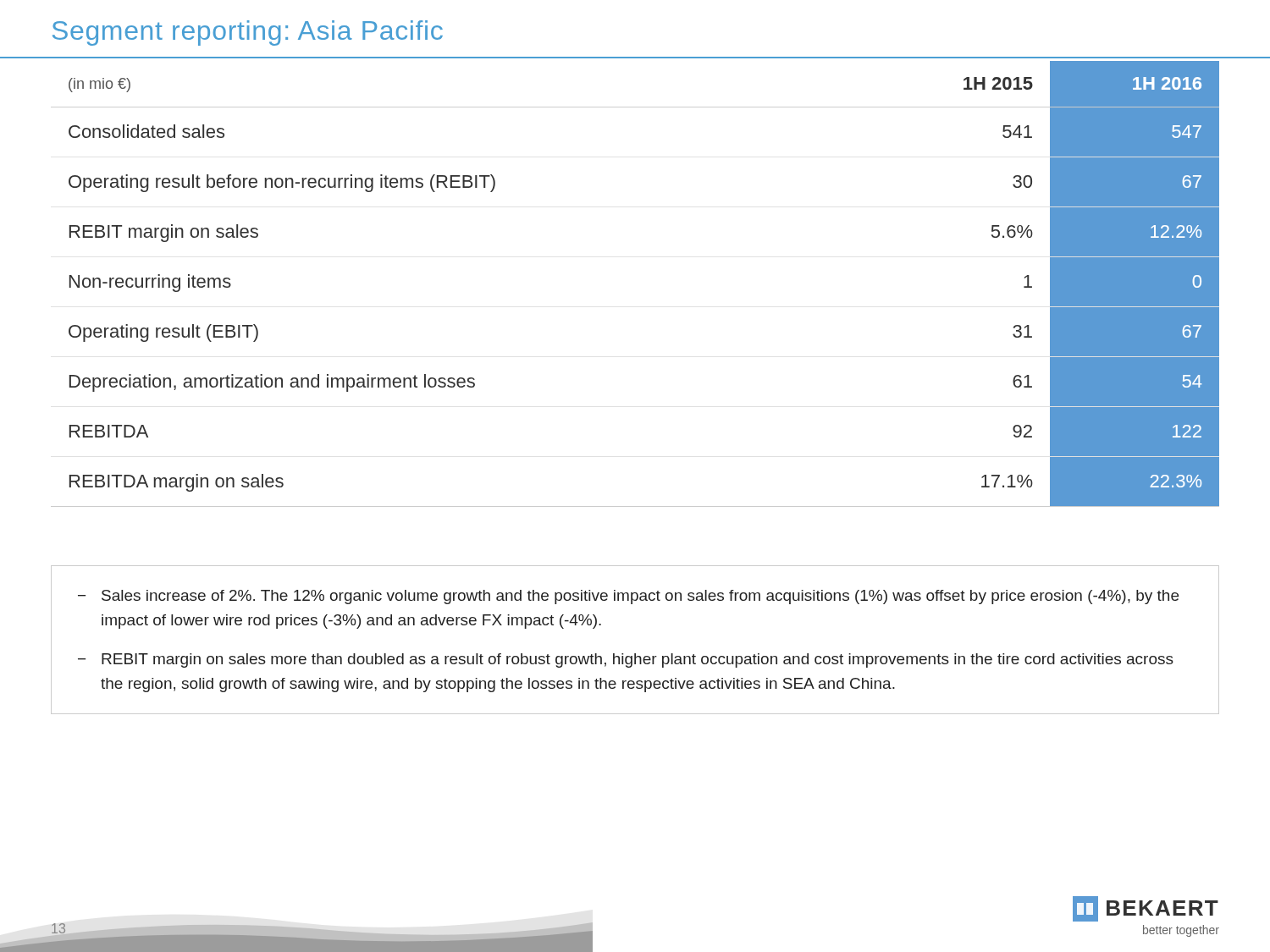Find the table that mentions "REBITDA margin on sales"
Image resolution: width=1270 pixels, height=952 pixels.
point(635,284)
